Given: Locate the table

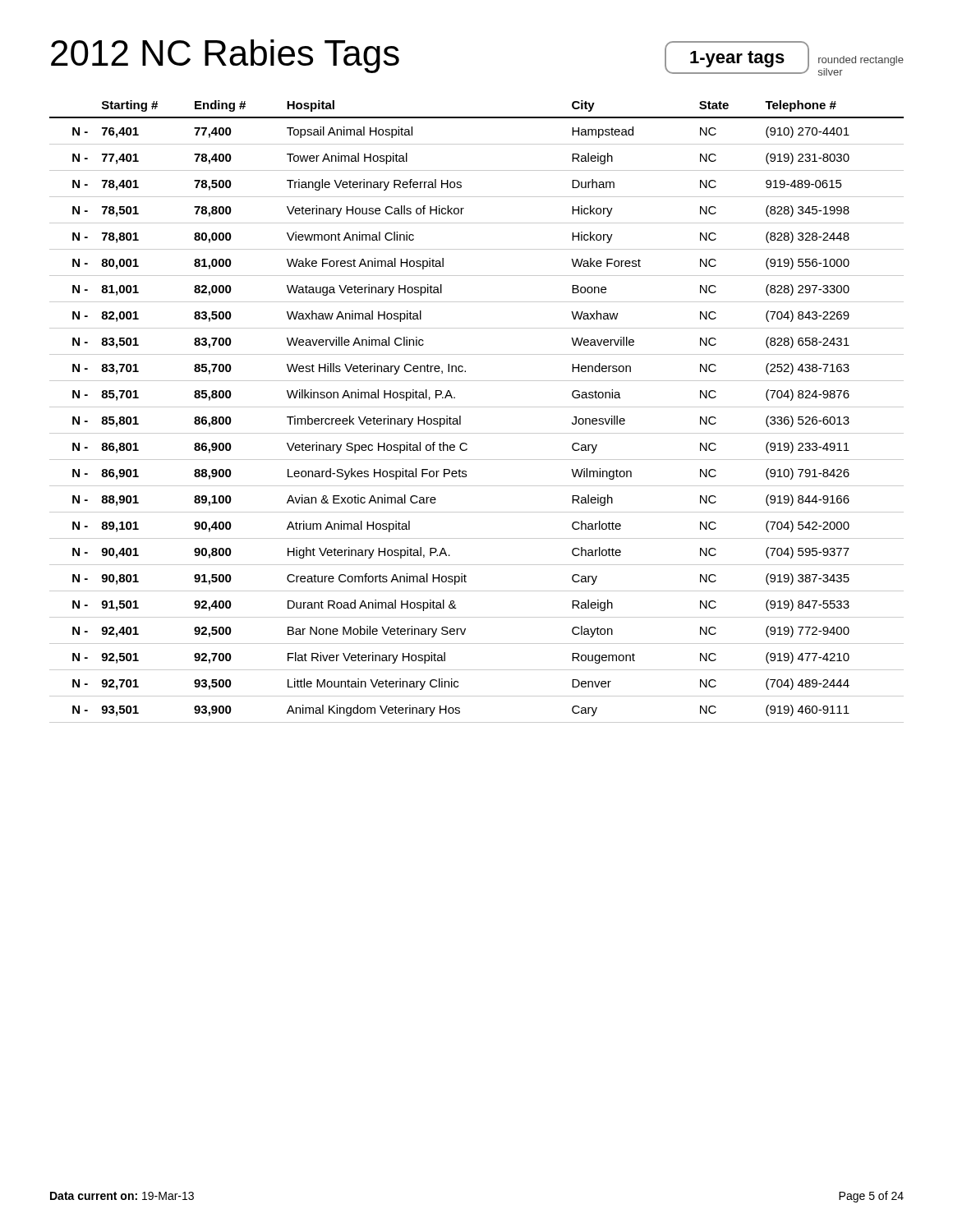Looking at the screenshot, I should (476, 408).
